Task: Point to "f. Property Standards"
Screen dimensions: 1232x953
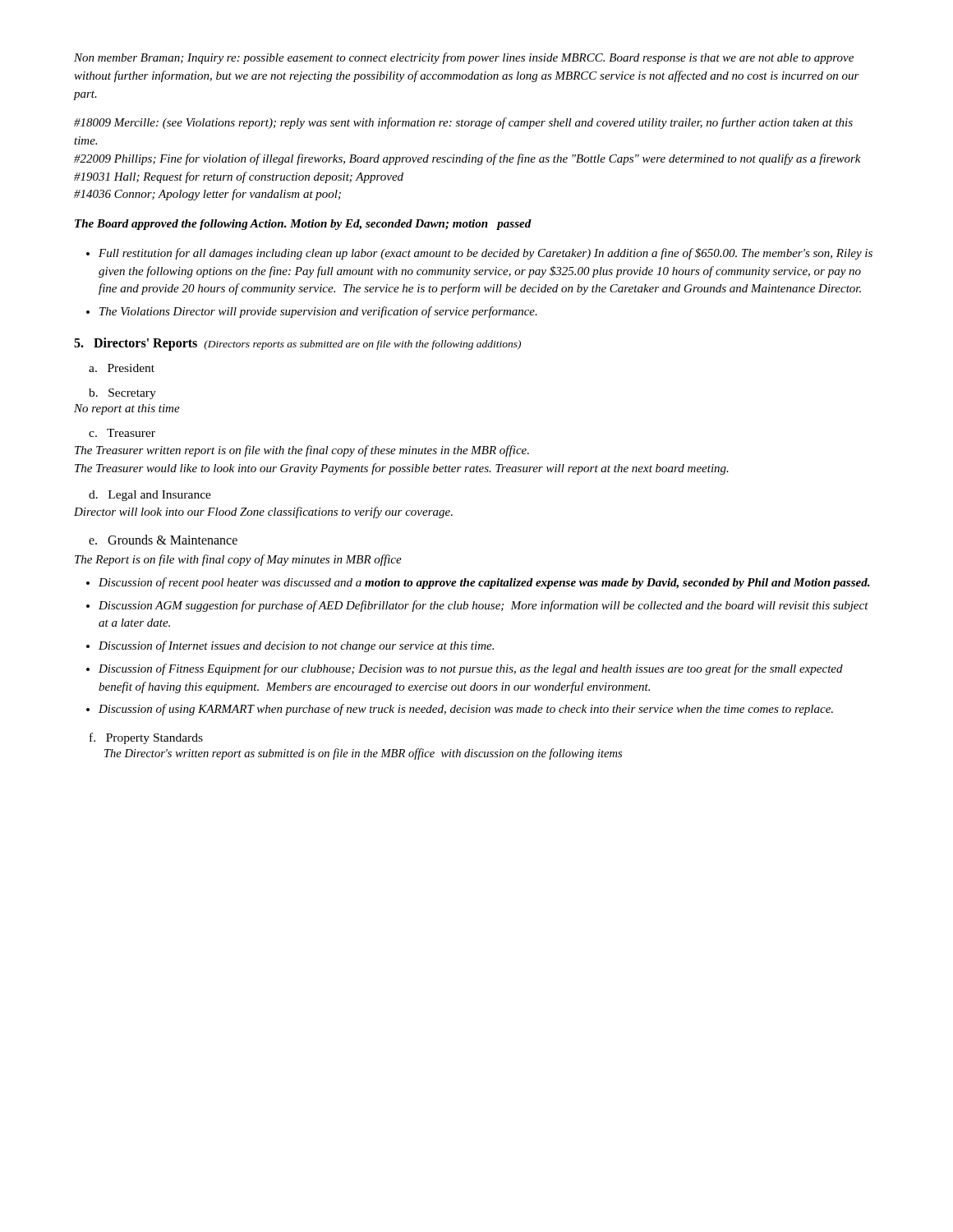Action: (x=146, y=737)
